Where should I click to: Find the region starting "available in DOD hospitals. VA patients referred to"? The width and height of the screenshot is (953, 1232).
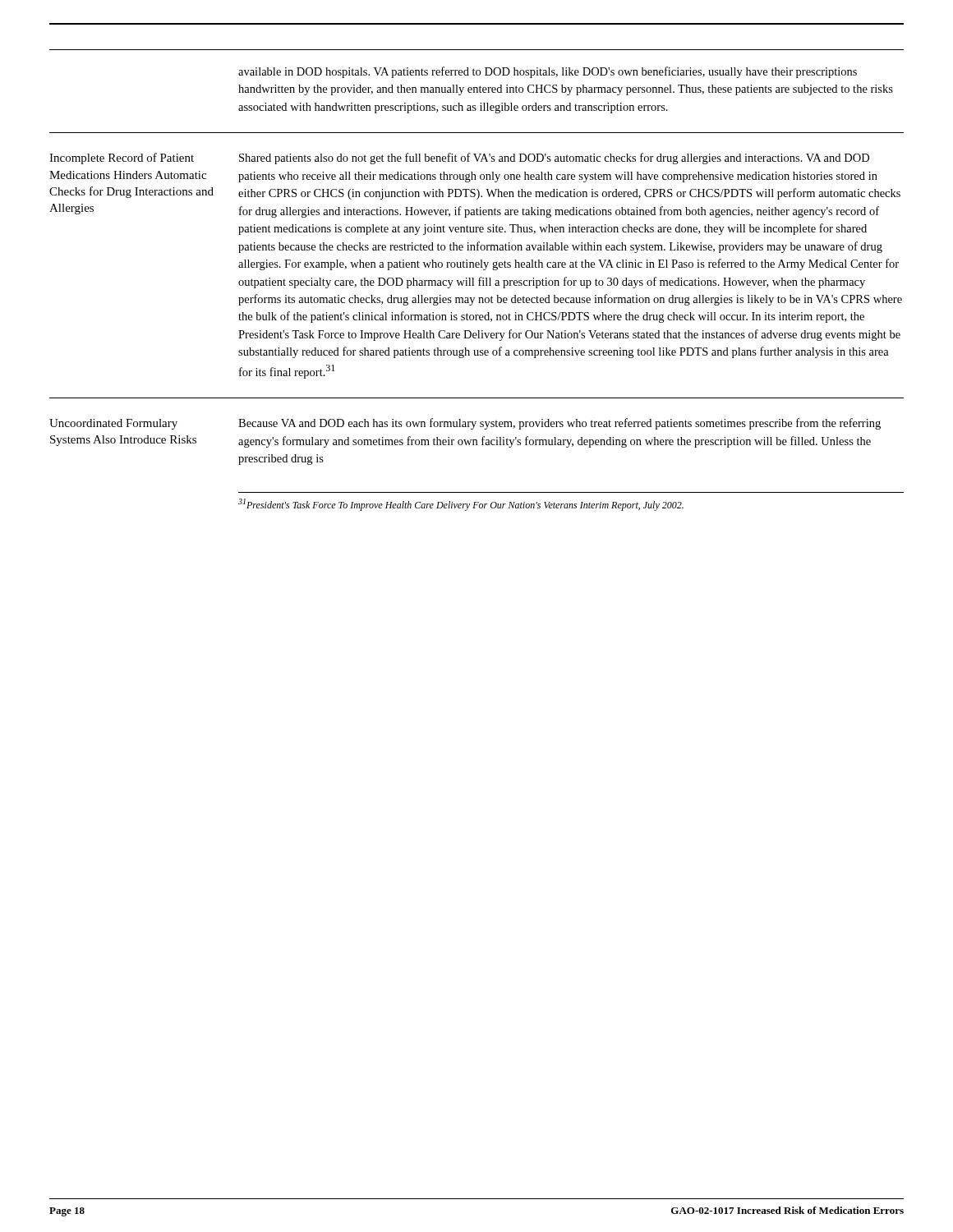[x=566, y=89]
